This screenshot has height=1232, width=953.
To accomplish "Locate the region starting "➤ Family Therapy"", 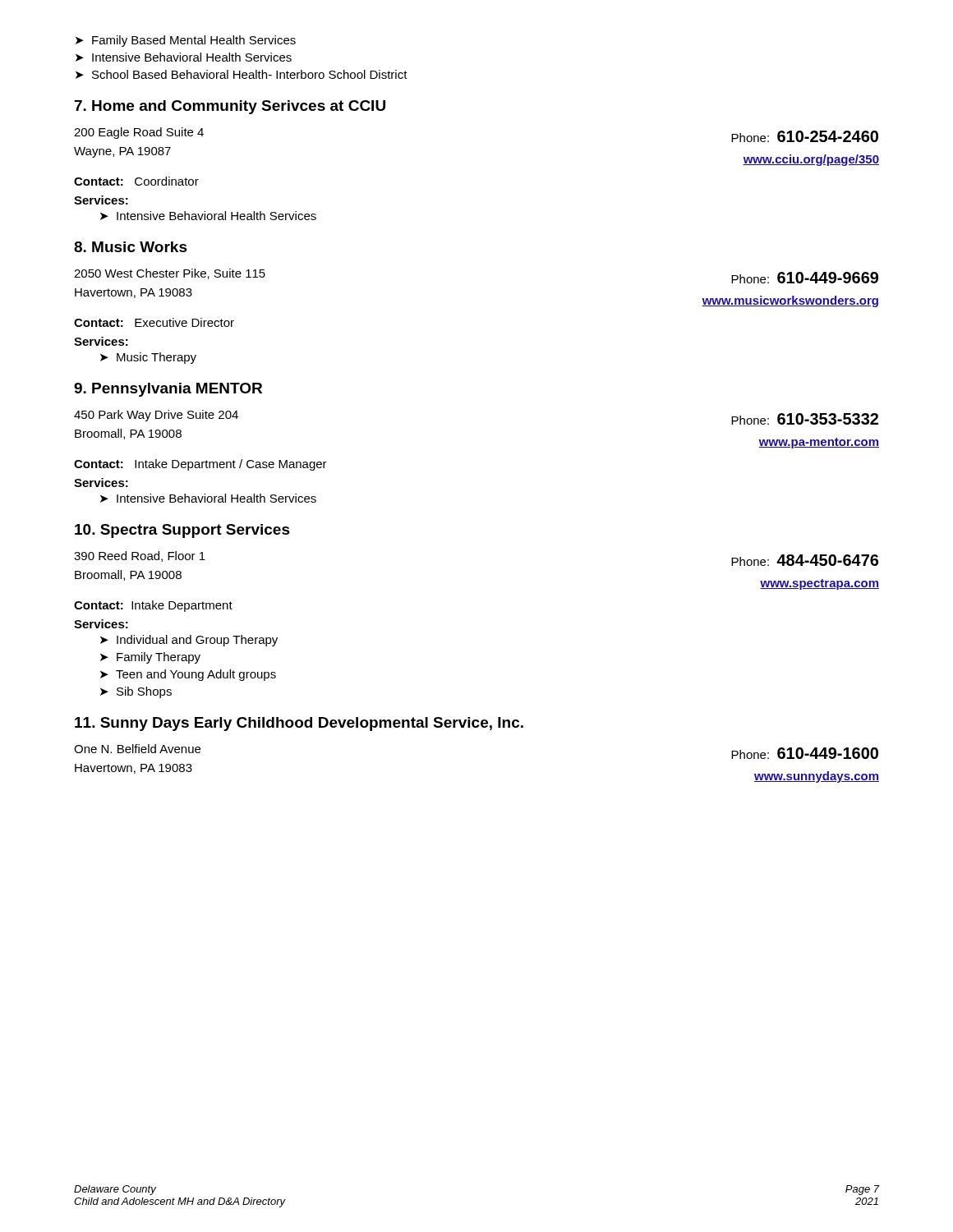I will (150, 657).
